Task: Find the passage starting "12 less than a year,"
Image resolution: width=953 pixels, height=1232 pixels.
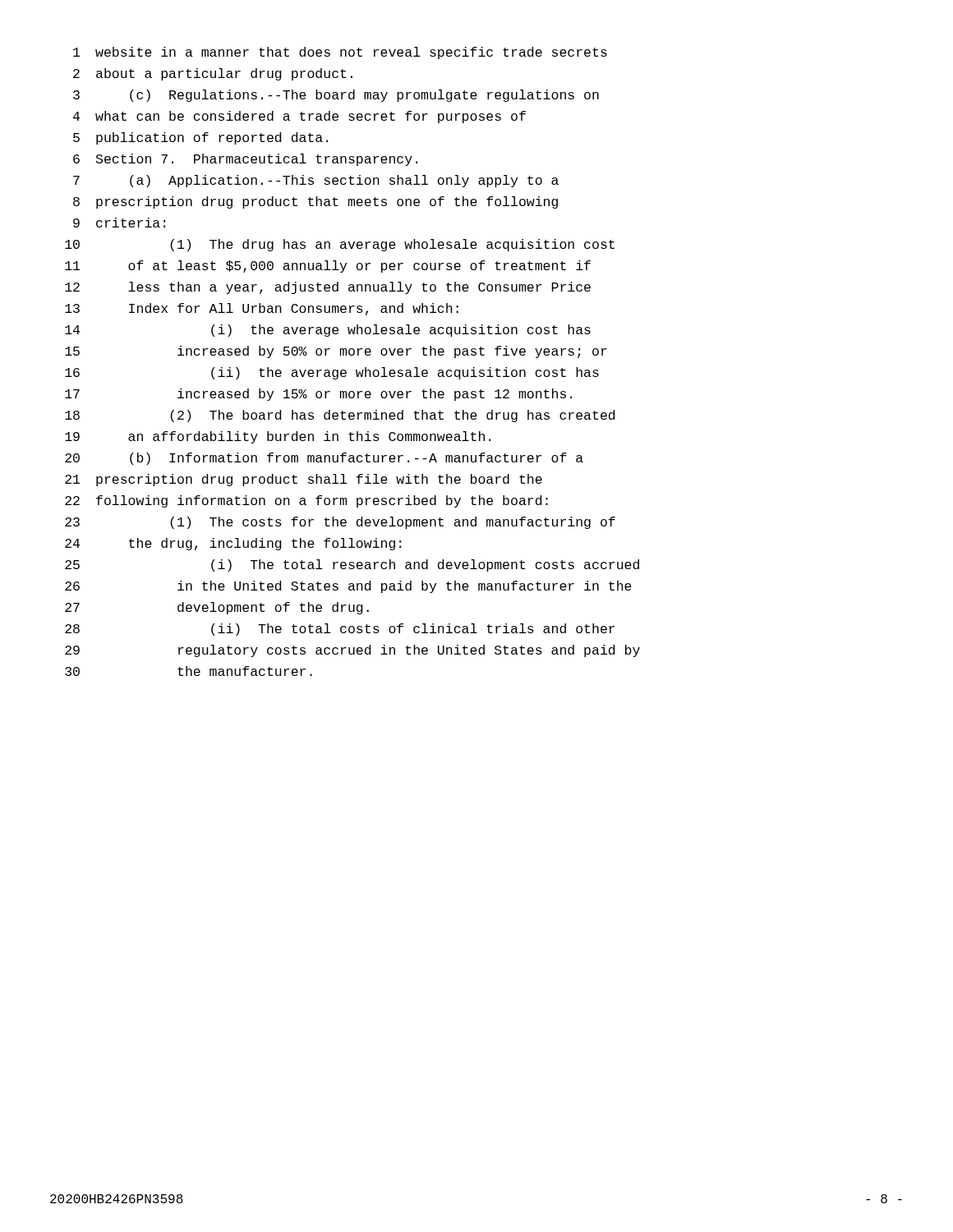Action: [476, 288]
